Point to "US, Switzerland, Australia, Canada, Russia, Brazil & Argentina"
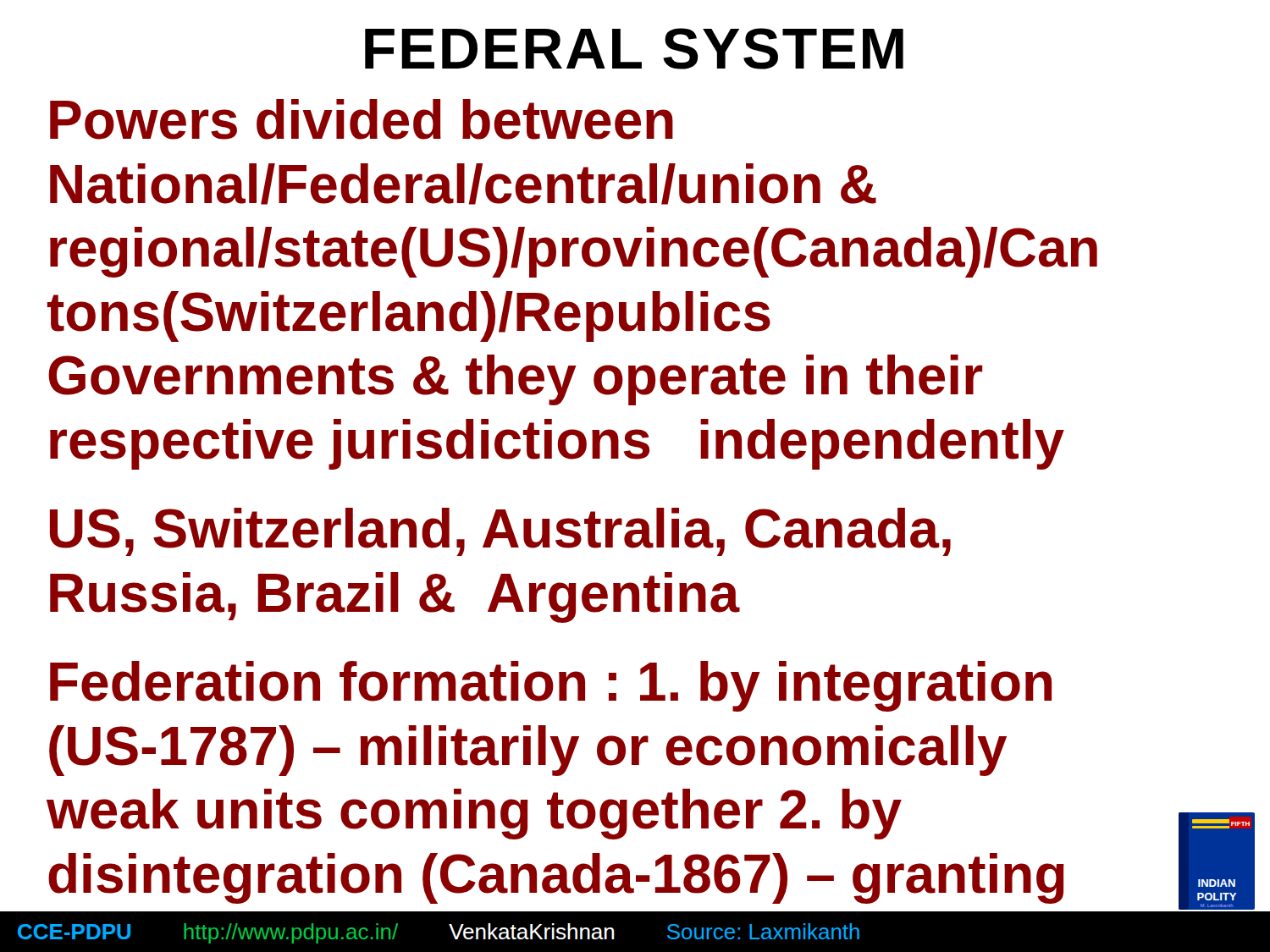The width and height of the screenshot is (1270, 952). 500,561
